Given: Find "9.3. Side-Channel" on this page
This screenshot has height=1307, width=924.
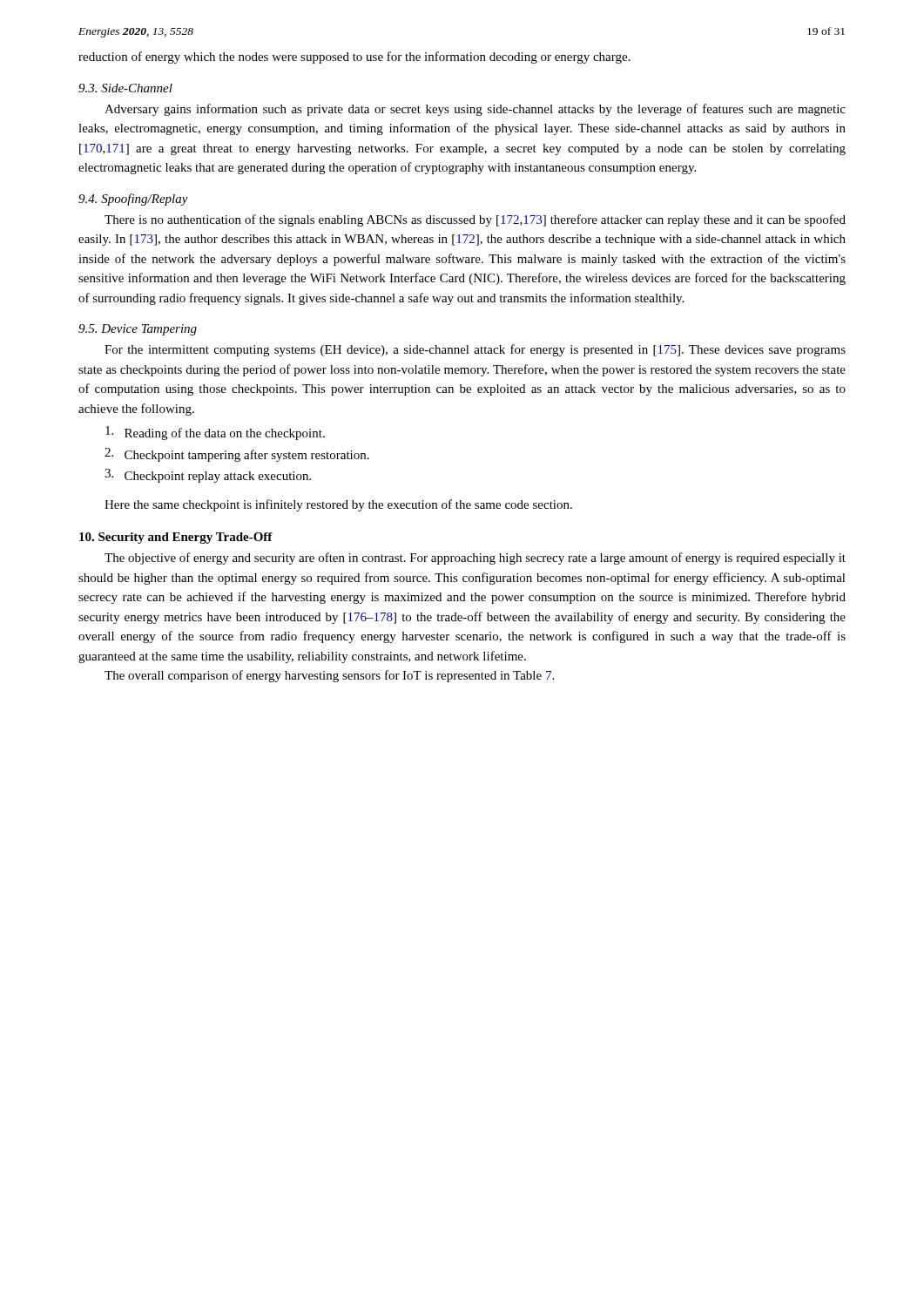Looking at the screenshot, I should click(125, 88).
